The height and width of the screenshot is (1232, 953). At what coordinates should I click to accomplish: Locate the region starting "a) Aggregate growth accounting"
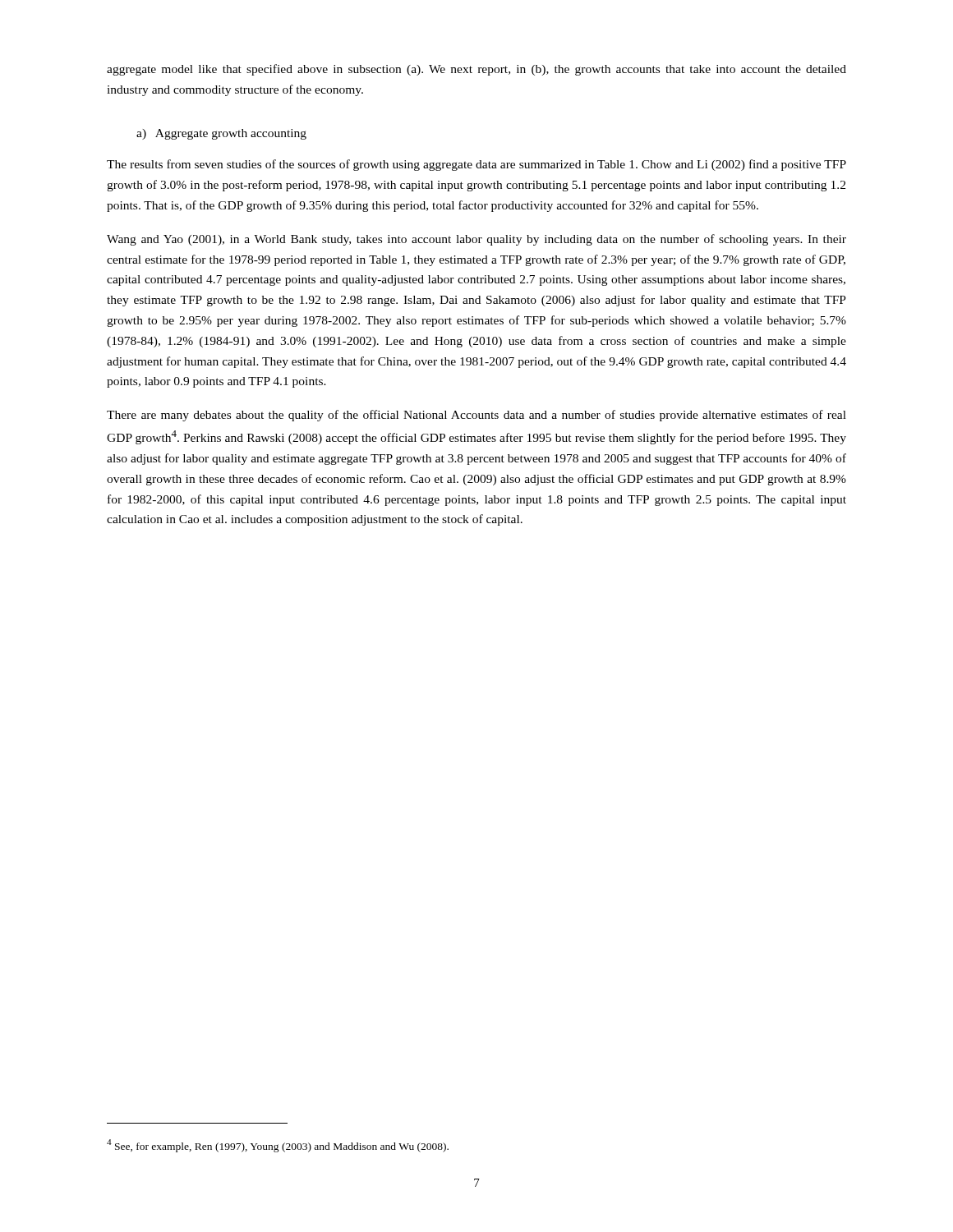click(221, 132)
